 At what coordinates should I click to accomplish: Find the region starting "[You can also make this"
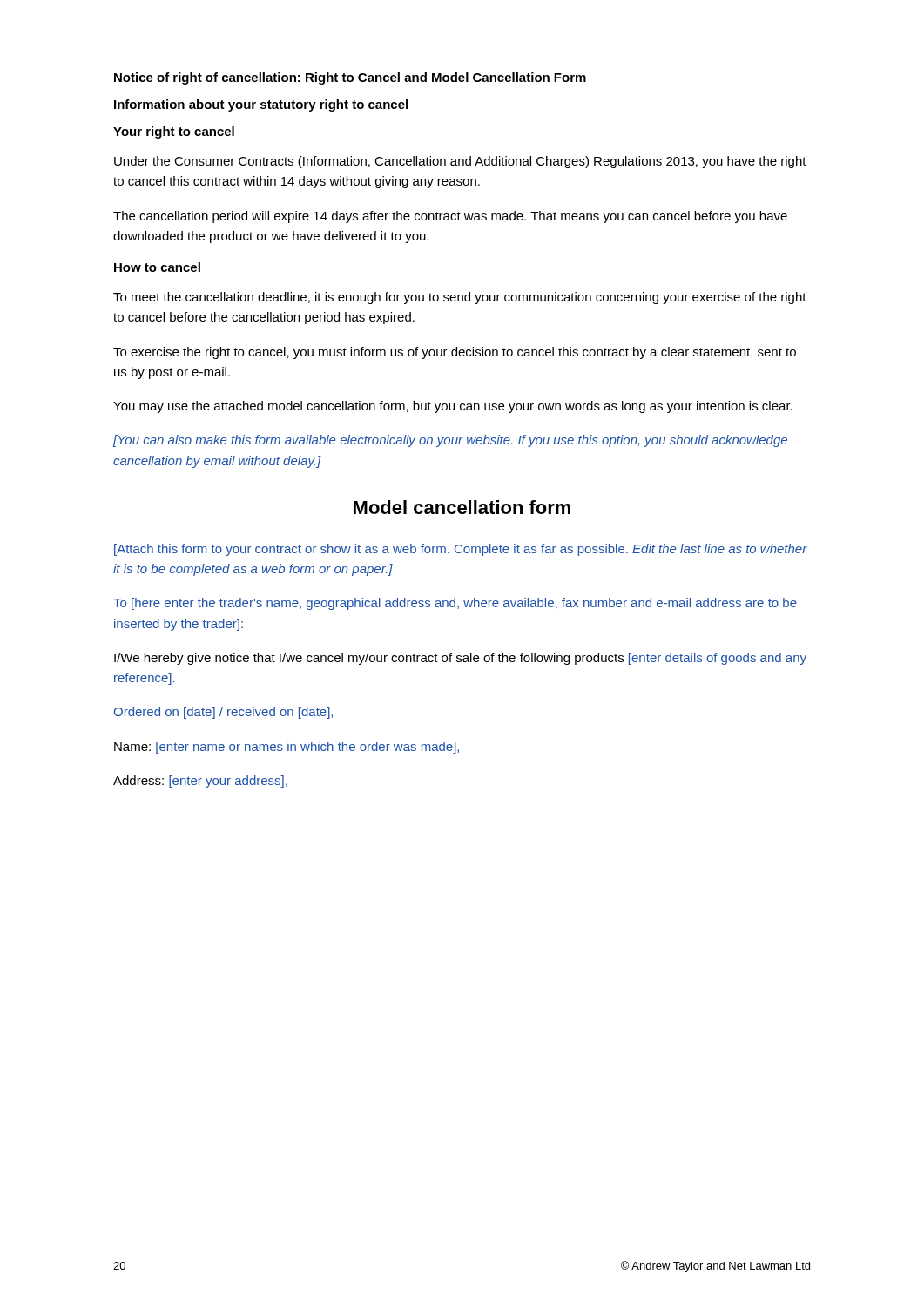[x=450, y=450]
